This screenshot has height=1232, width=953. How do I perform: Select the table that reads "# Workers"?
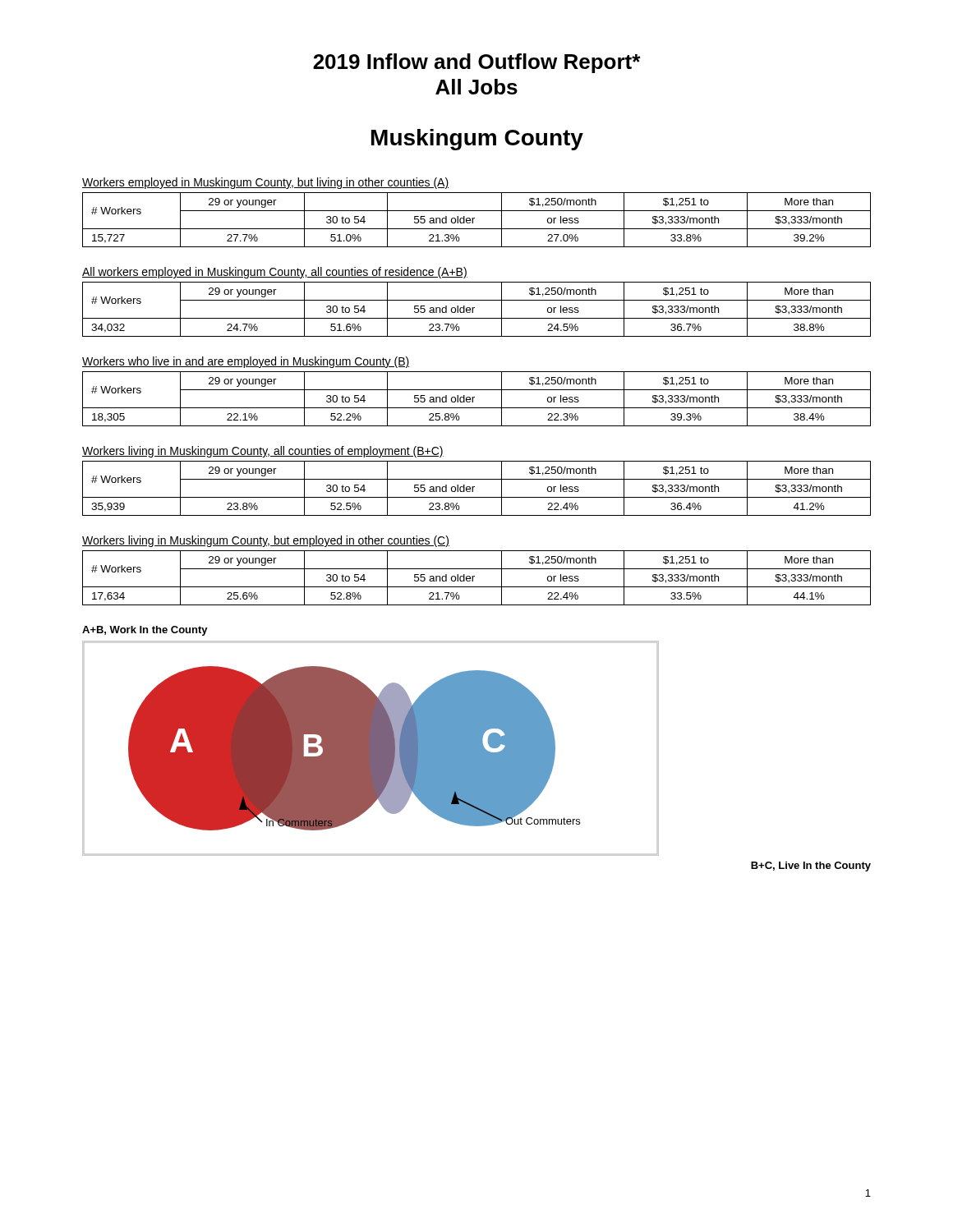pyautogui.click(x=476, y=399)
